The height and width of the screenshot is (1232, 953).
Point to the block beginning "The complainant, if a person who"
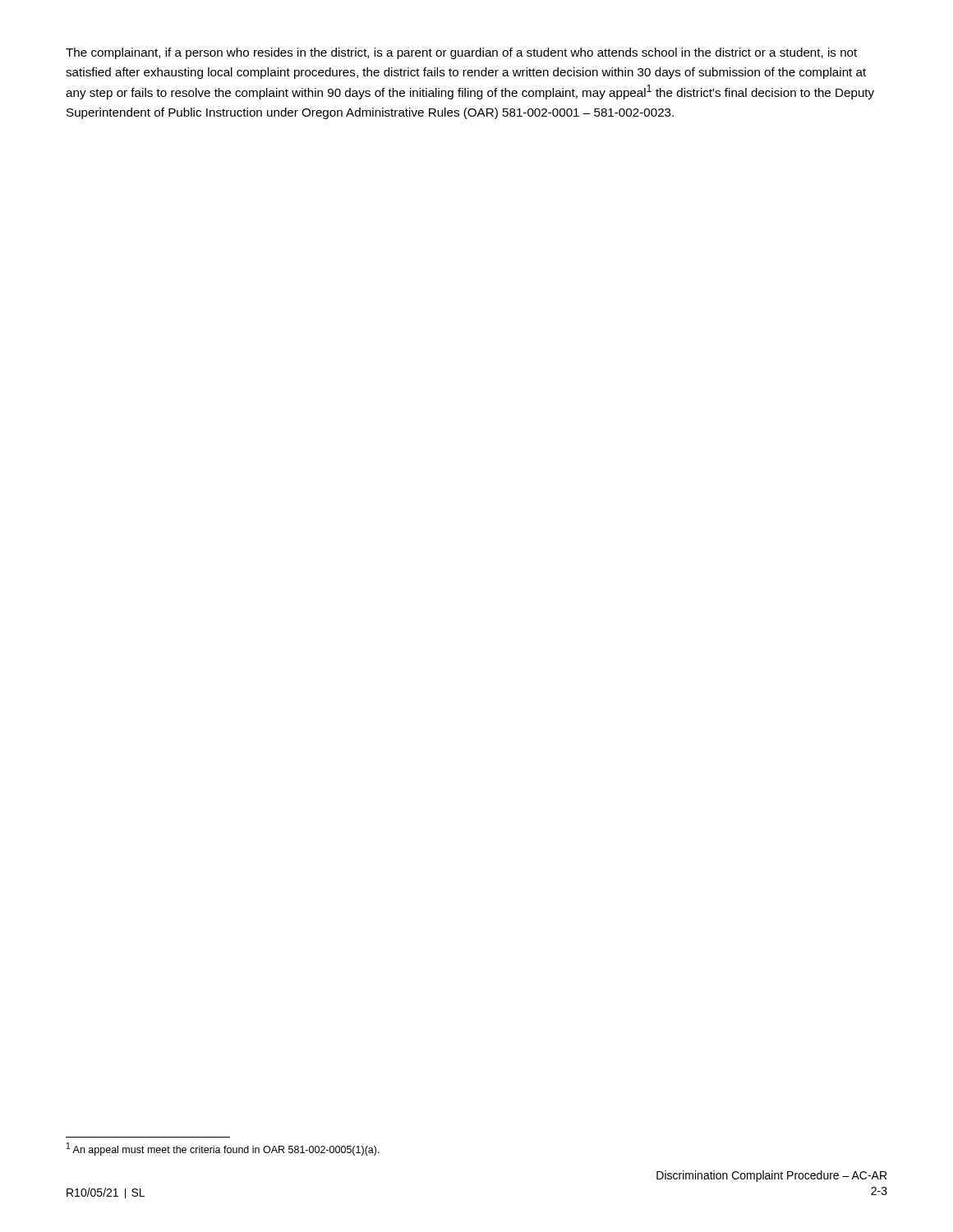[x=470, y=82]
